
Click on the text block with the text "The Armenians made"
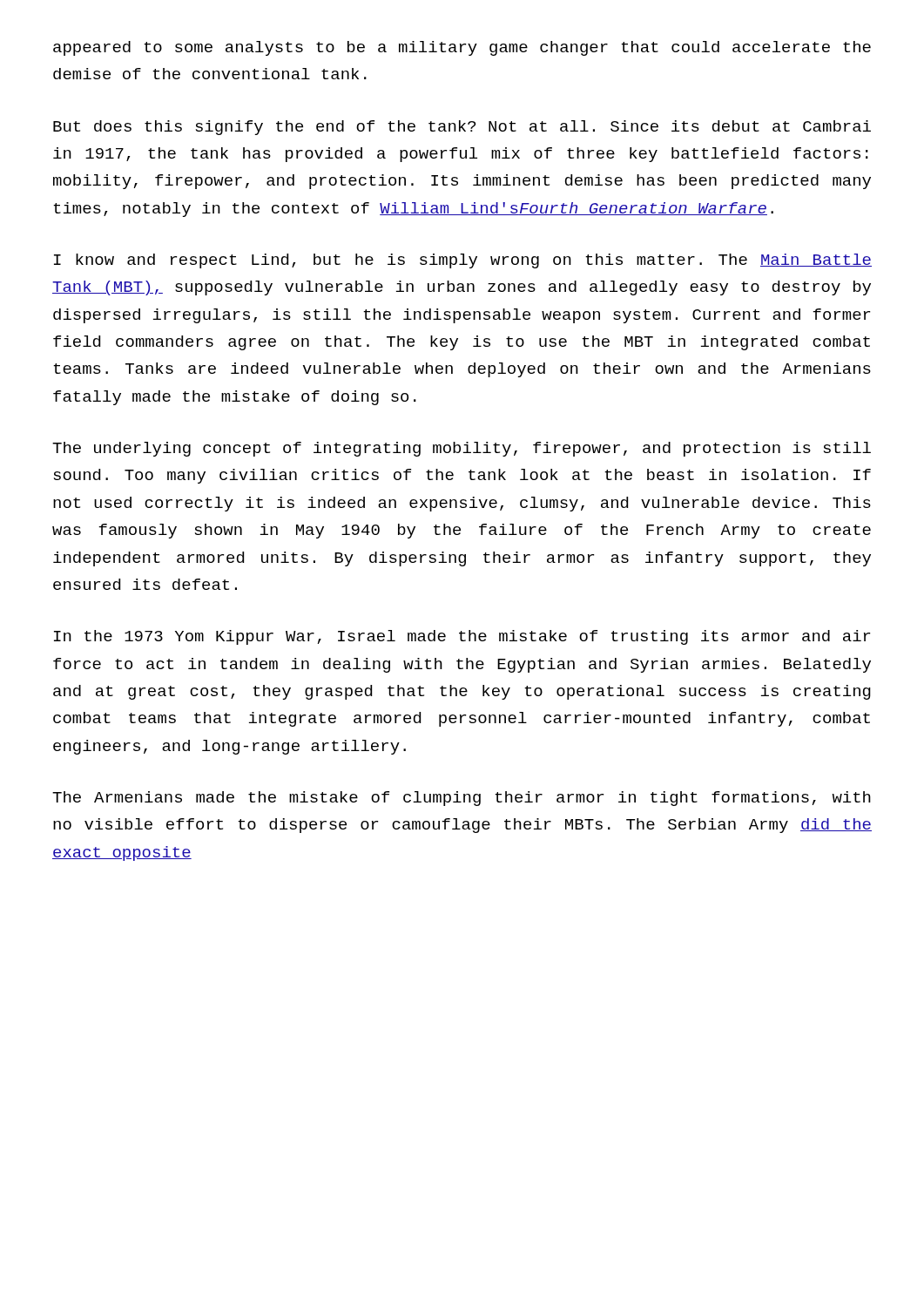(x=462, y=825)
